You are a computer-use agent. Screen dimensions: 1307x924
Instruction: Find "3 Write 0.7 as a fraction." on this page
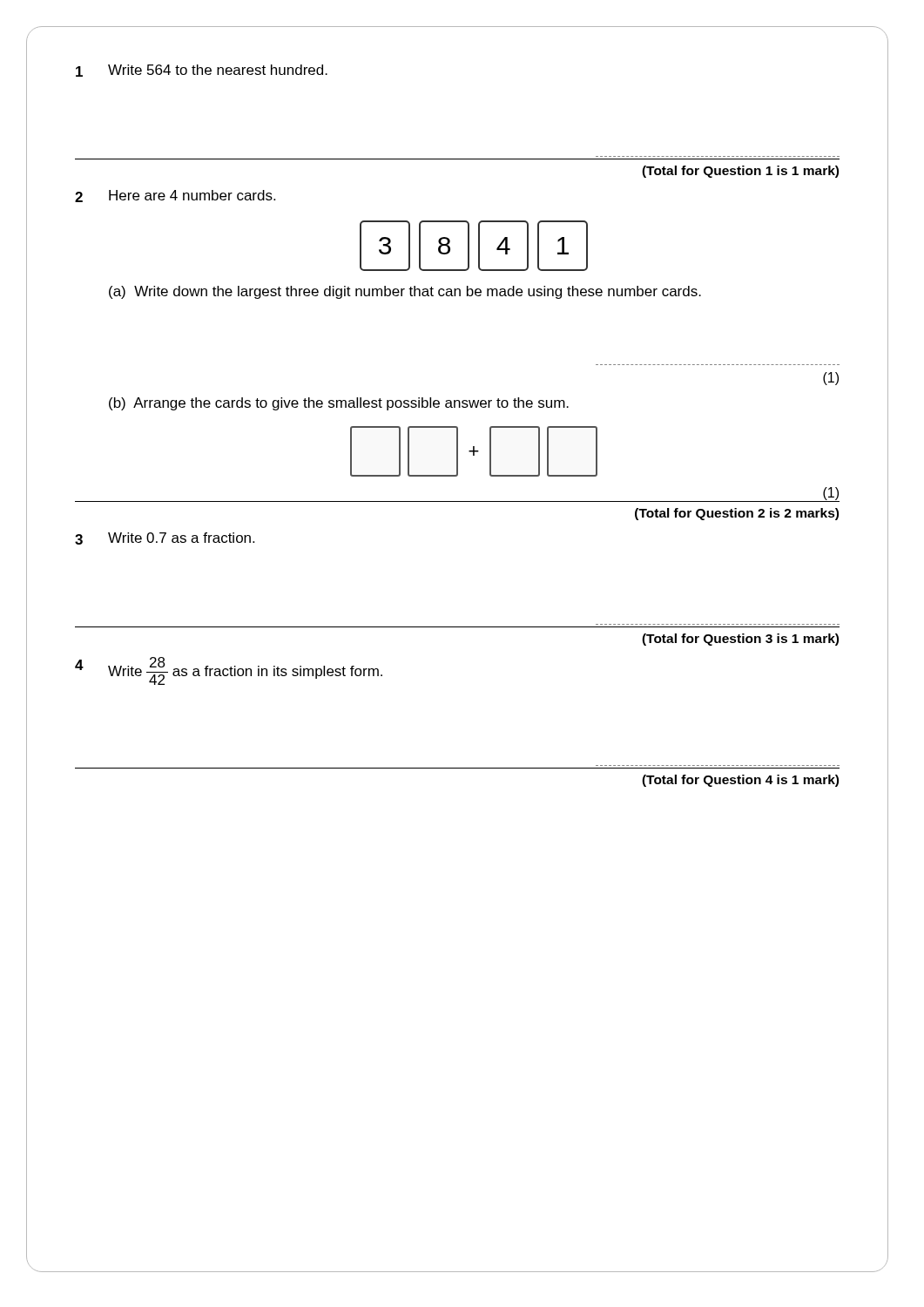coord(165,538)
